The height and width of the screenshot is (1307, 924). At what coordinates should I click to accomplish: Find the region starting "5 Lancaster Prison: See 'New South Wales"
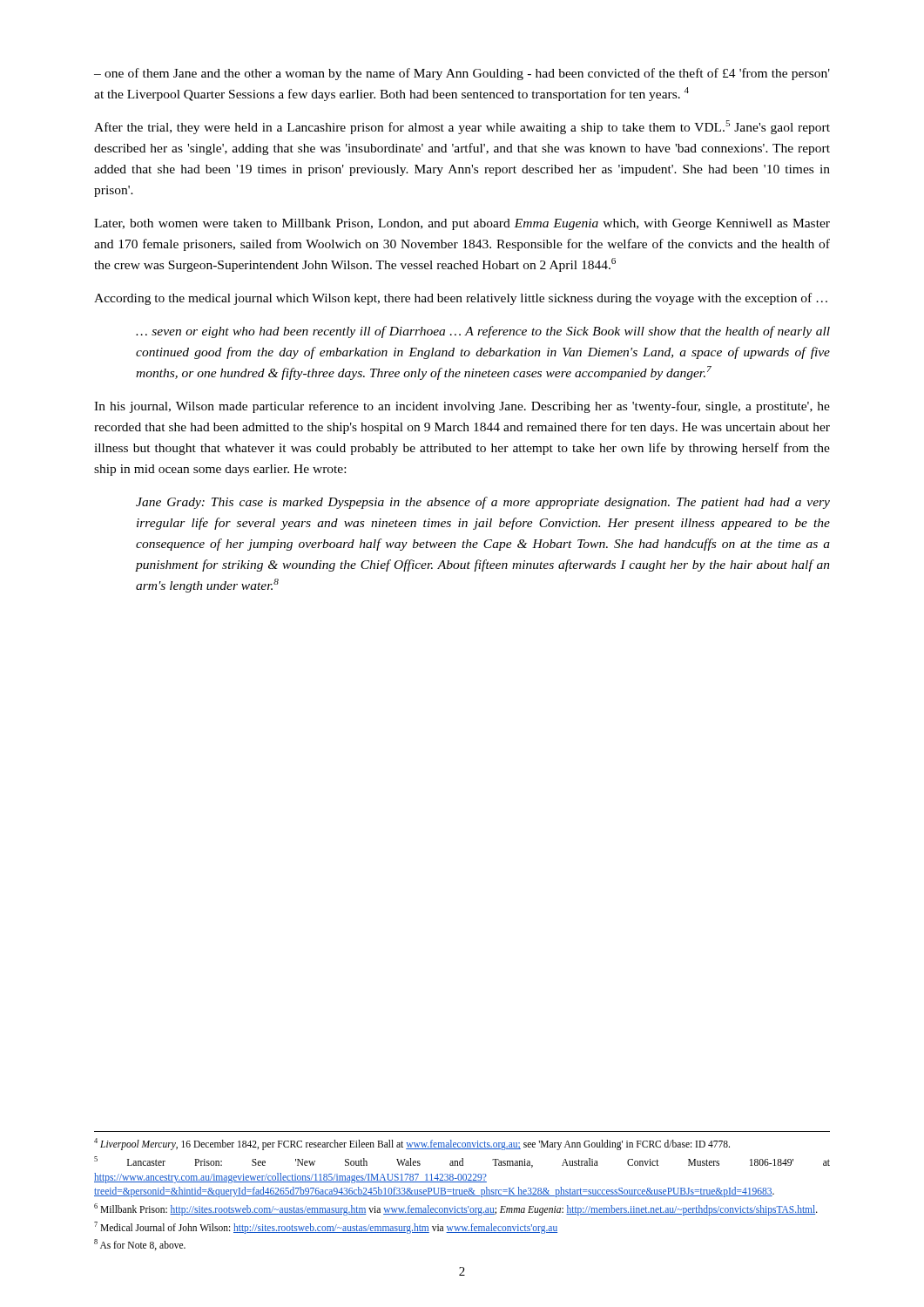pos(462,1176)
